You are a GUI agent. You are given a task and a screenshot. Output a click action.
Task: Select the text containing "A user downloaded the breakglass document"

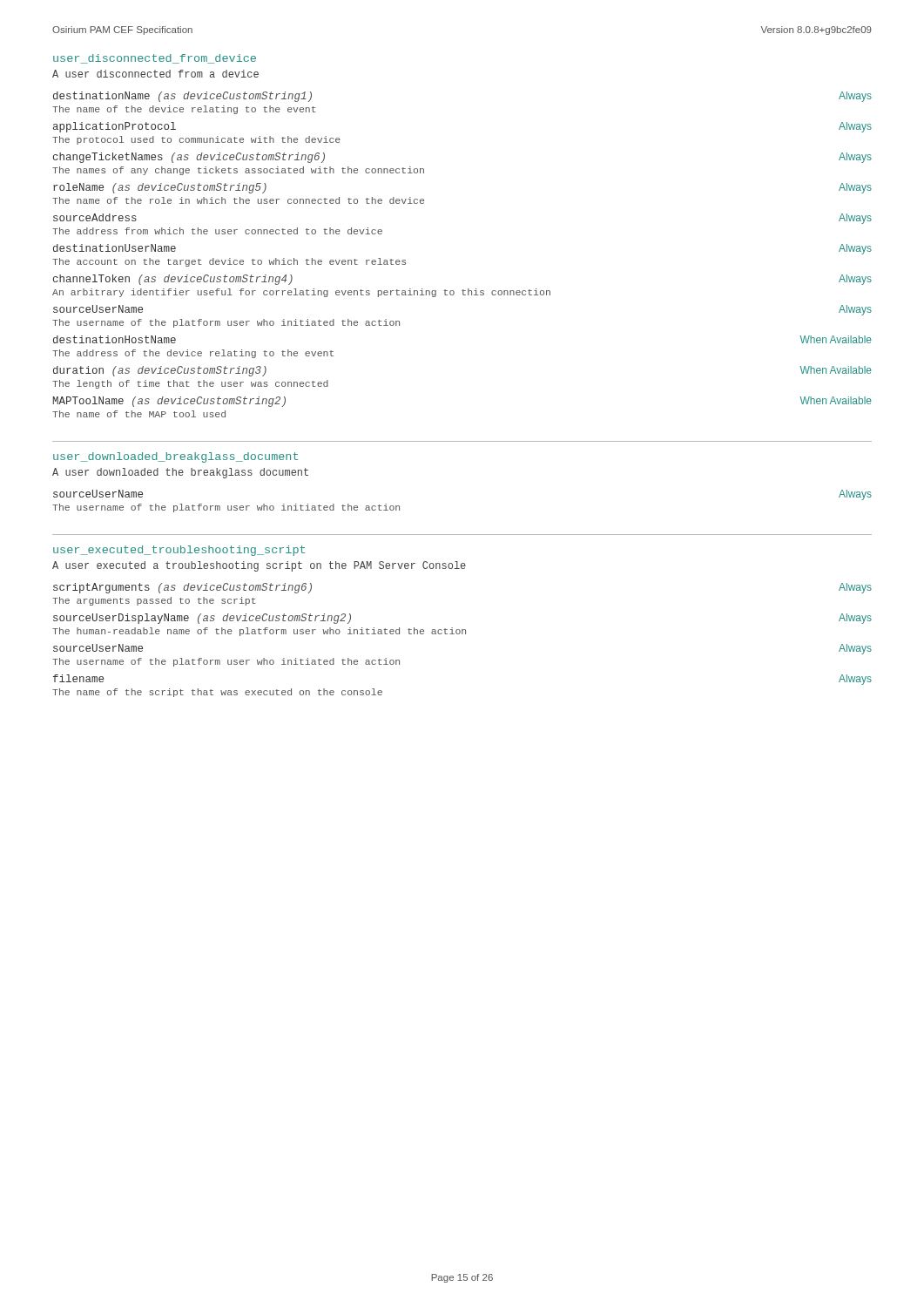(x=180, y=473)
